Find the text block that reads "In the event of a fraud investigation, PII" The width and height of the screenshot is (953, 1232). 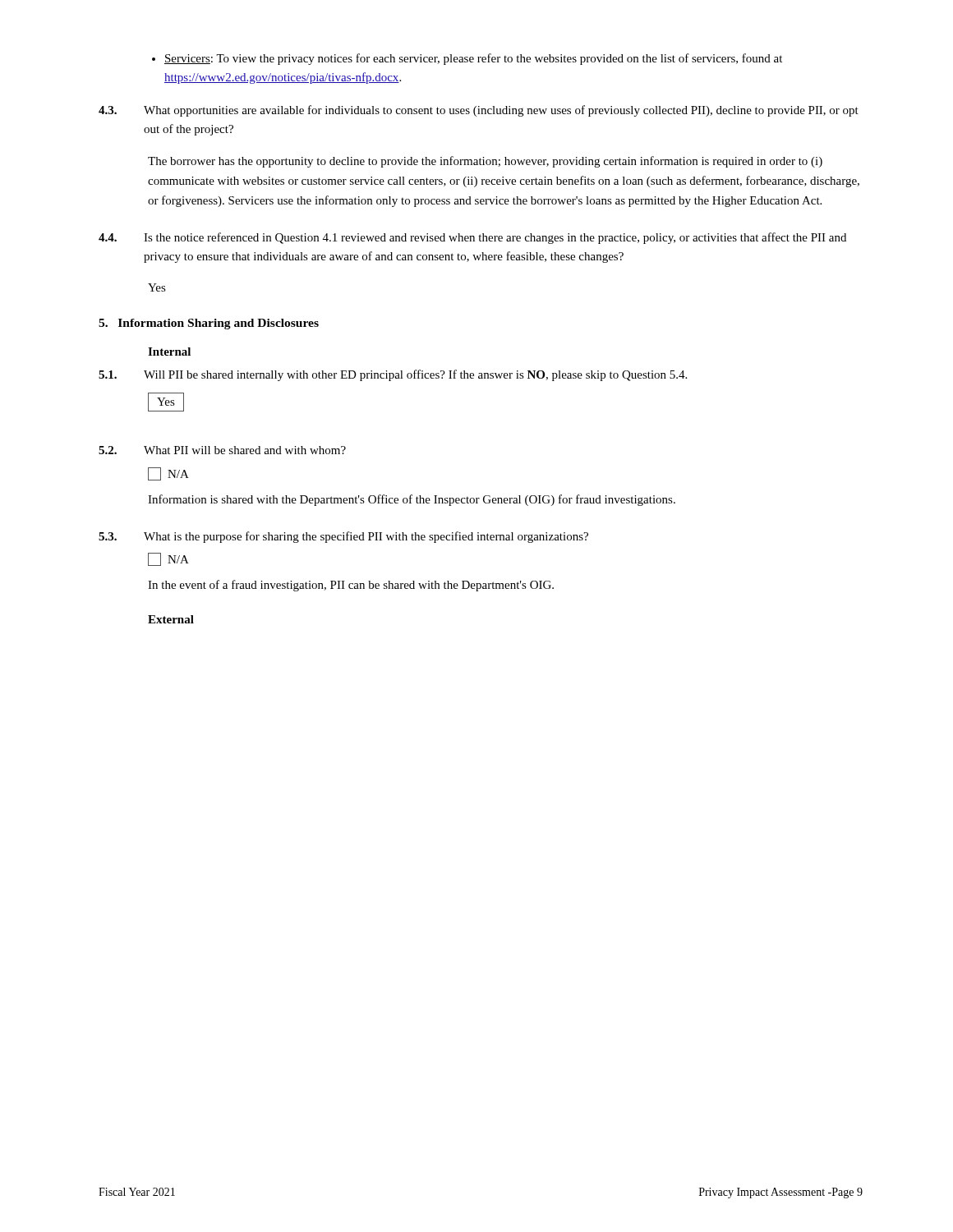[351, 585]
